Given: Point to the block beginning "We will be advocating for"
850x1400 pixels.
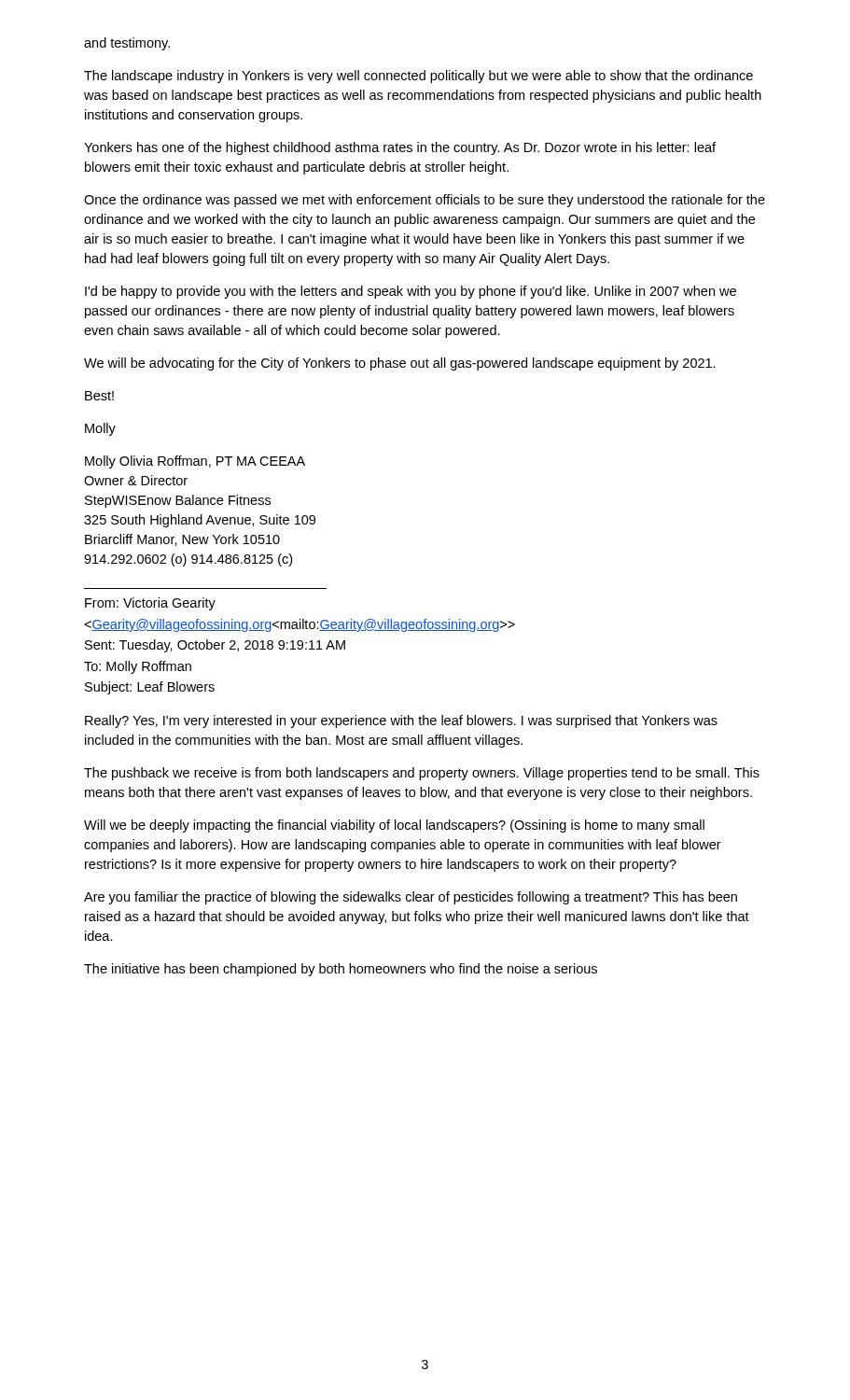Looking at the screenshot, I should [400, 363].
